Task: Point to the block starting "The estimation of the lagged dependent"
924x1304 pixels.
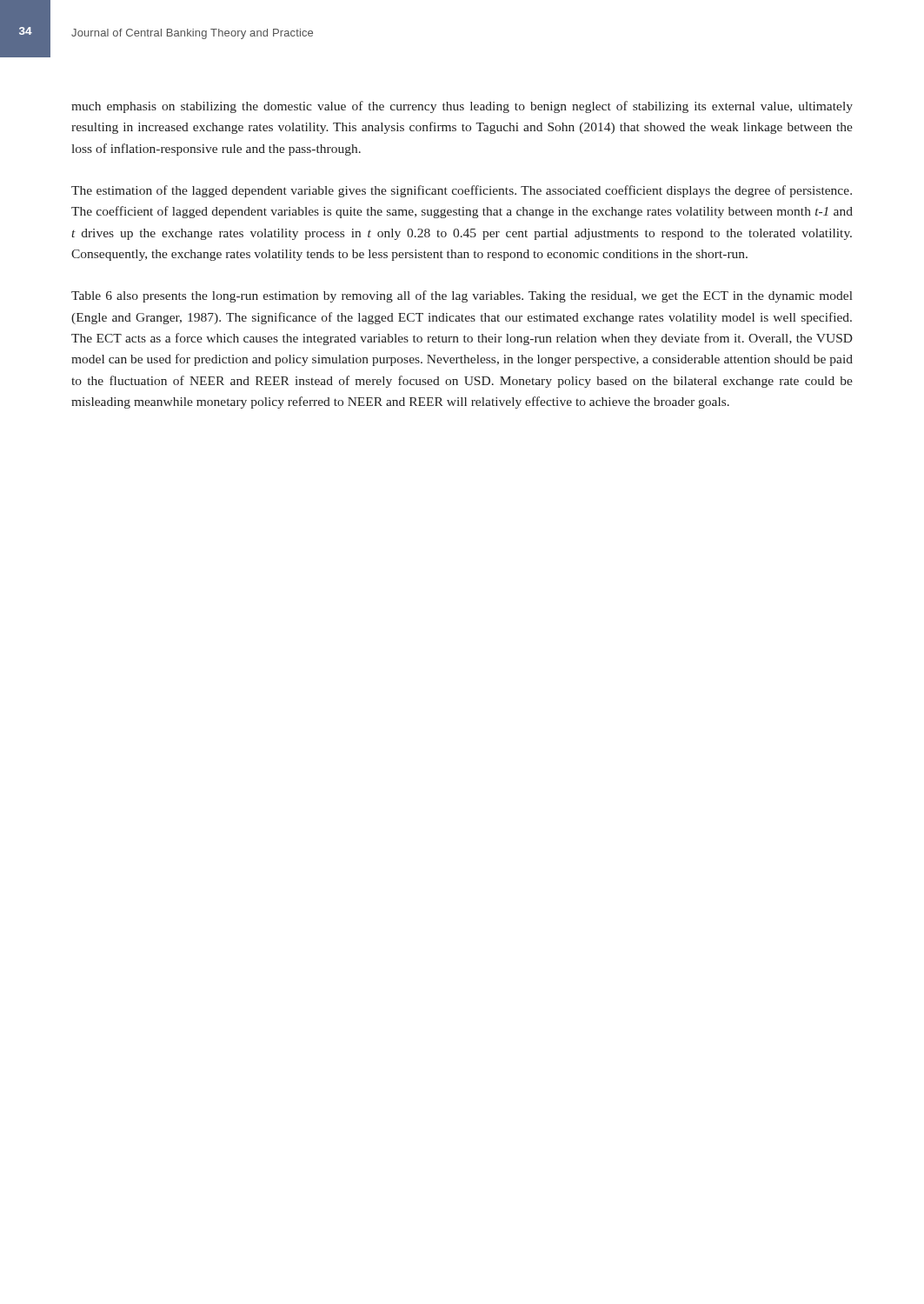Action: click(x=462, y=222)
